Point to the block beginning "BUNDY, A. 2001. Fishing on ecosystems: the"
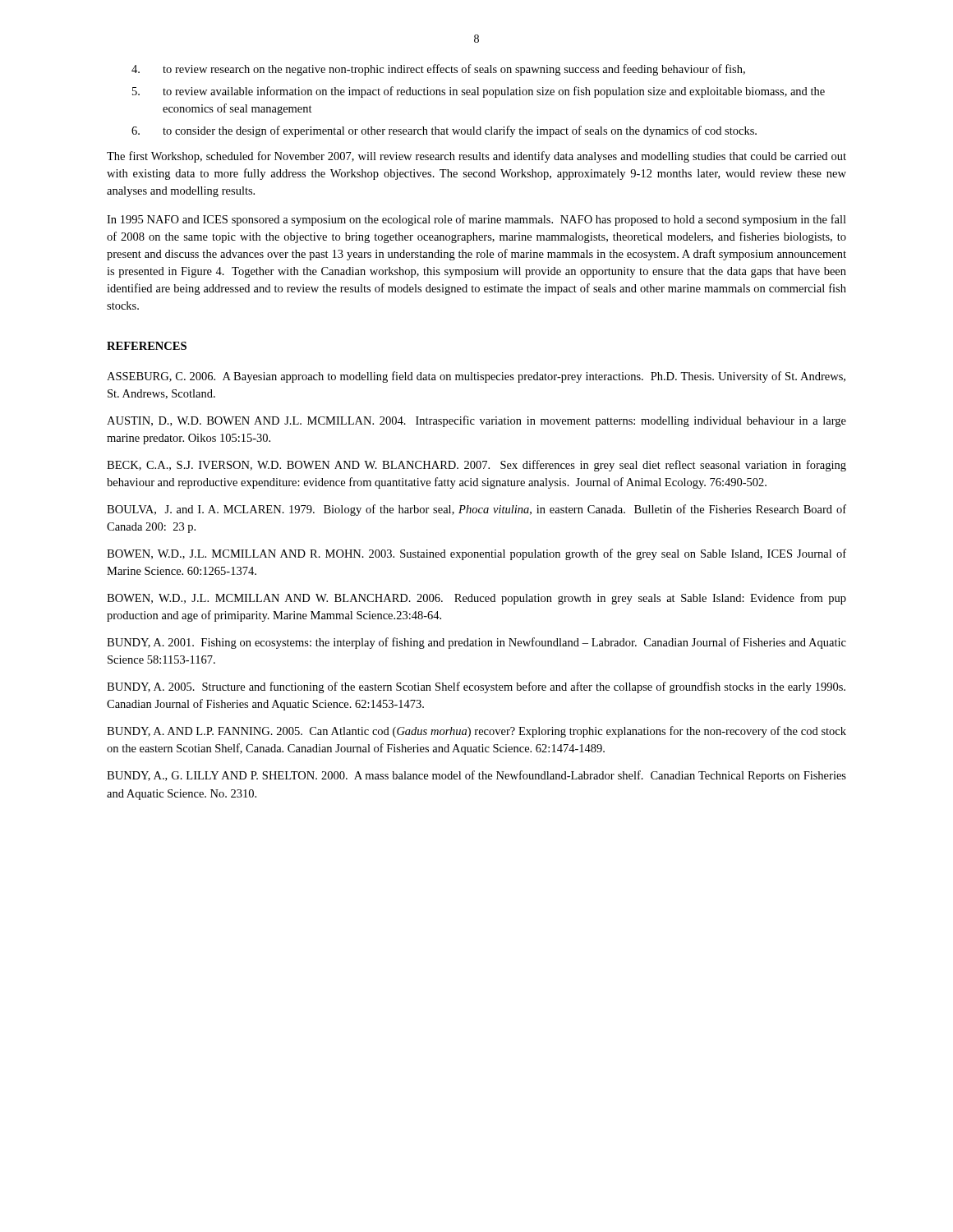This screenshot has height=1232, width=953. pos(476,651)
